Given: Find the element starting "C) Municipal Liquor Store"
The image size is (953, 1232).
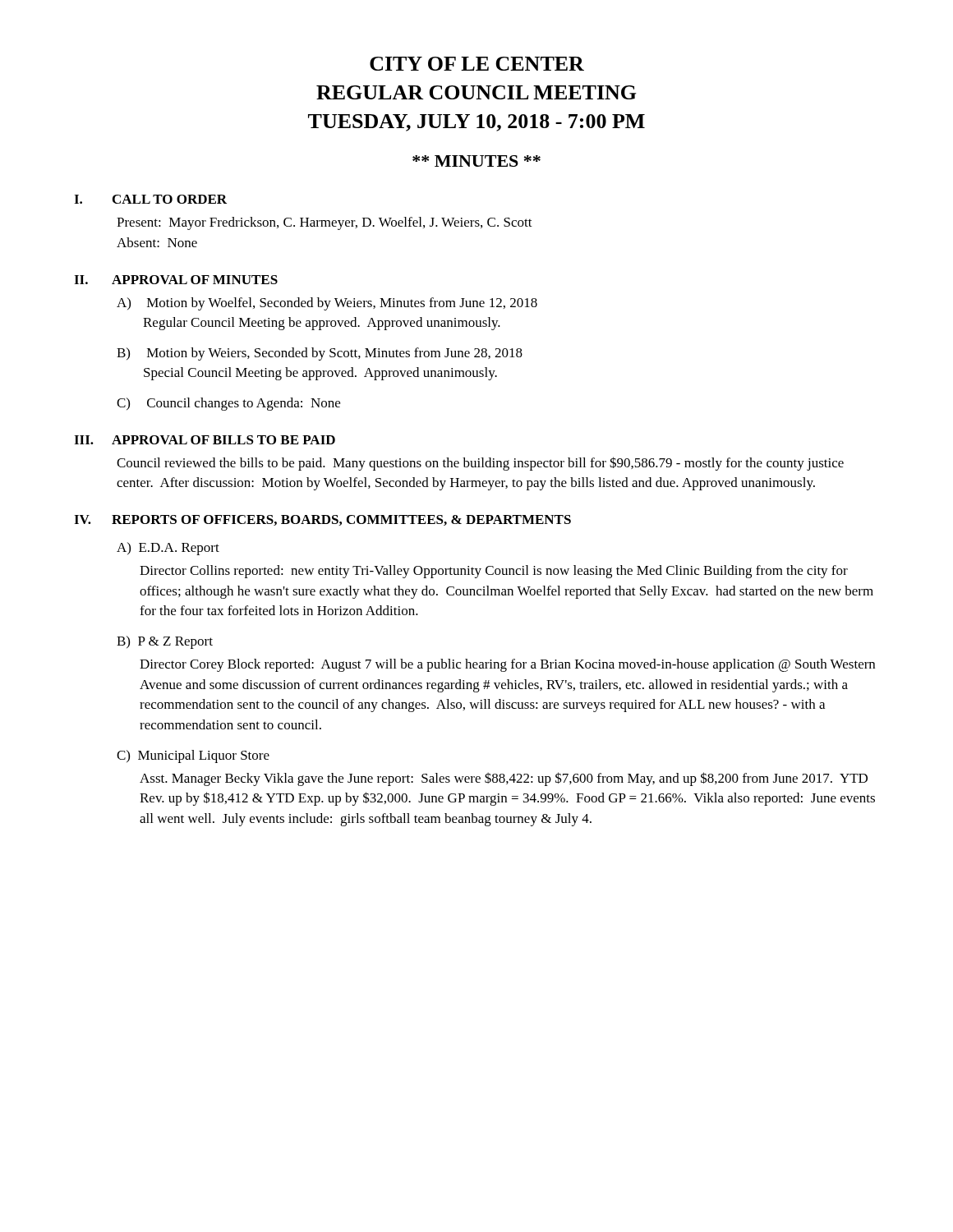Looking at the screenshot, I should pos(193,755).
